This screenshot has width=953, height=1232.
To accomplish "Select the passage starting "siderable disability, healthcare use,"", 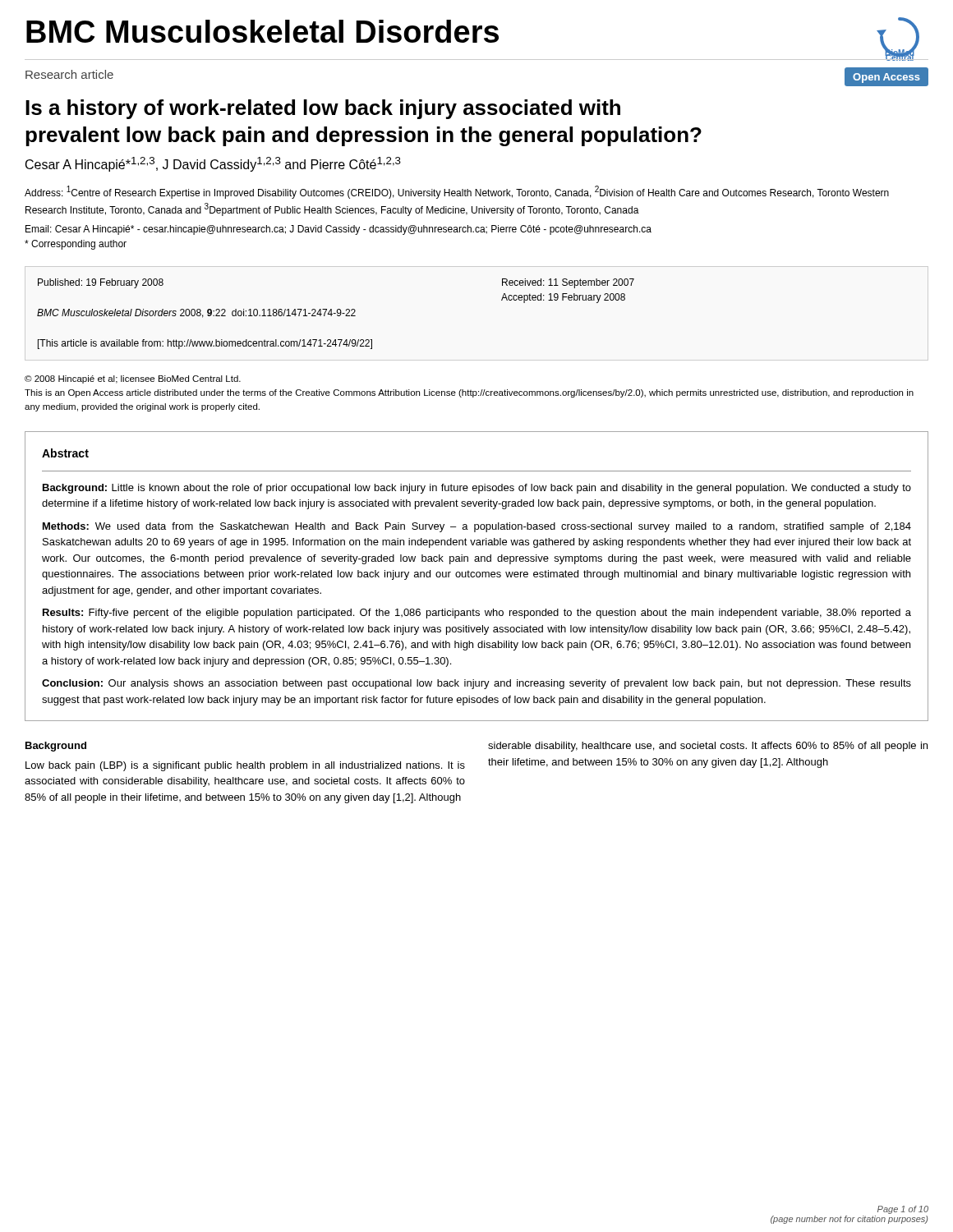I will (708, 753).
